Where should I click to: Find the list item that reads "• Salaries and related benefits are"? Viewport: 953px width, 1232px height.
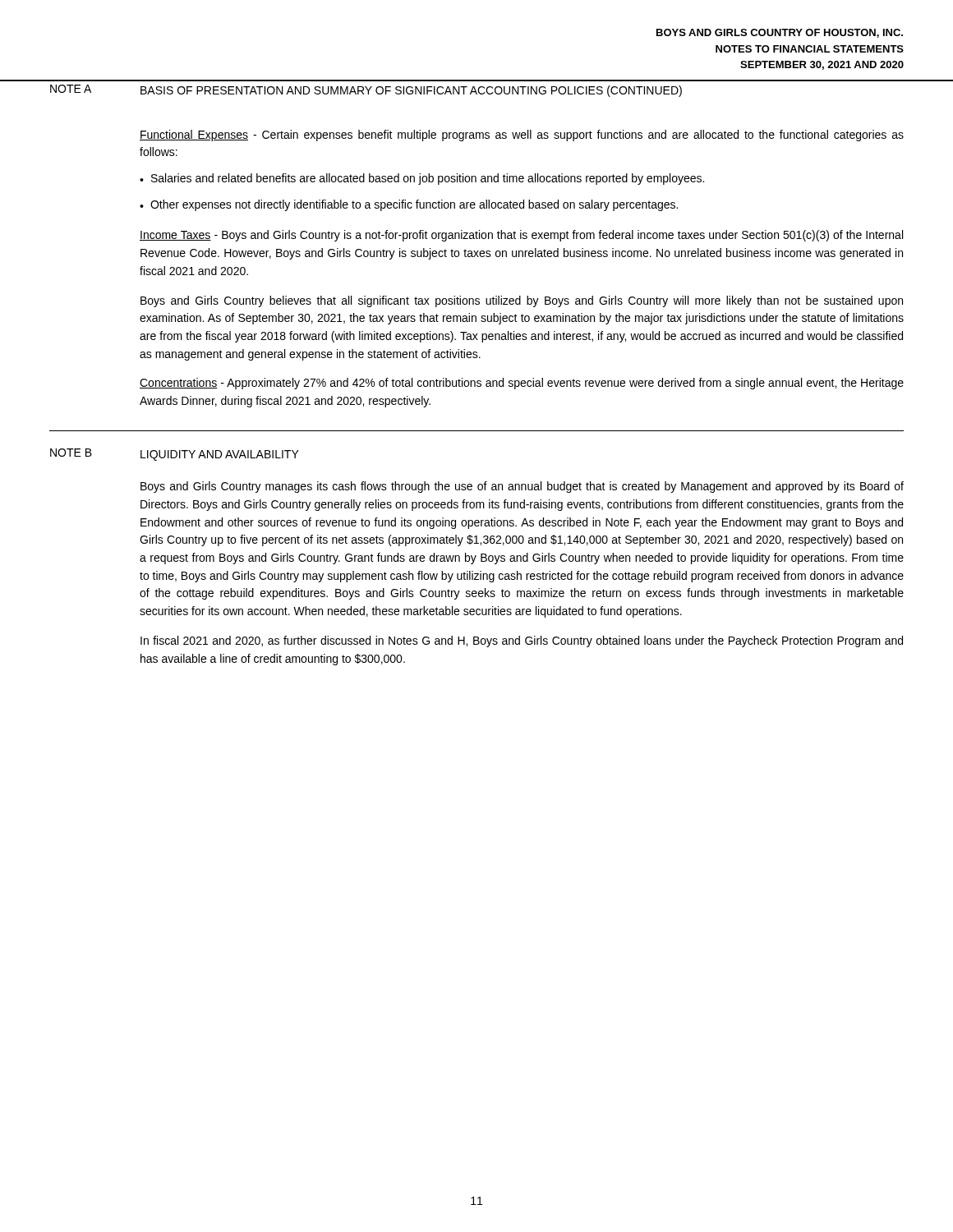click(422, 180)
